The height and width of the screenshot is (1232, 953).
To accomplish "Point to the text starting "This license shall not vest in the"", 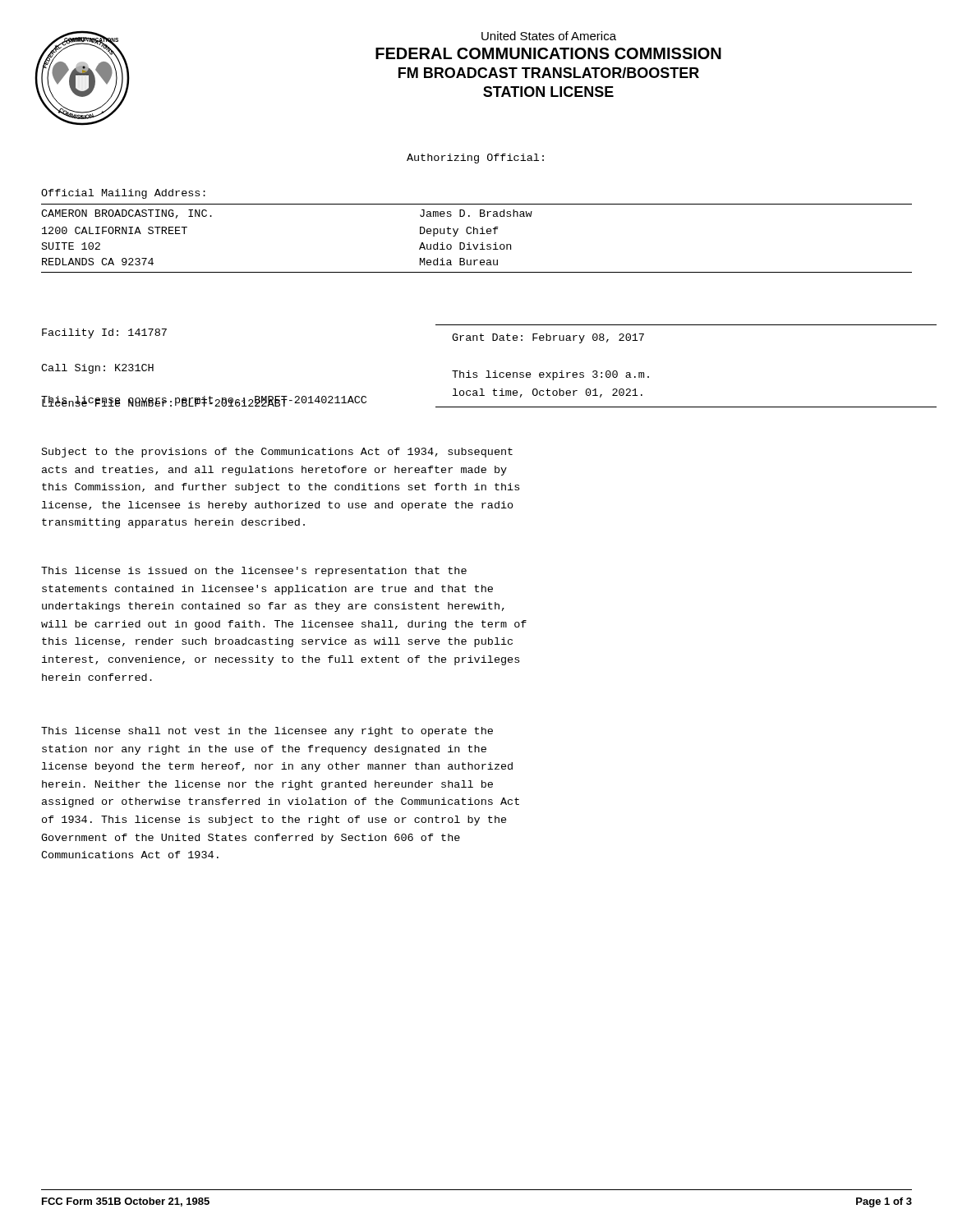I will pyautogui.click(x=281, y=793).
